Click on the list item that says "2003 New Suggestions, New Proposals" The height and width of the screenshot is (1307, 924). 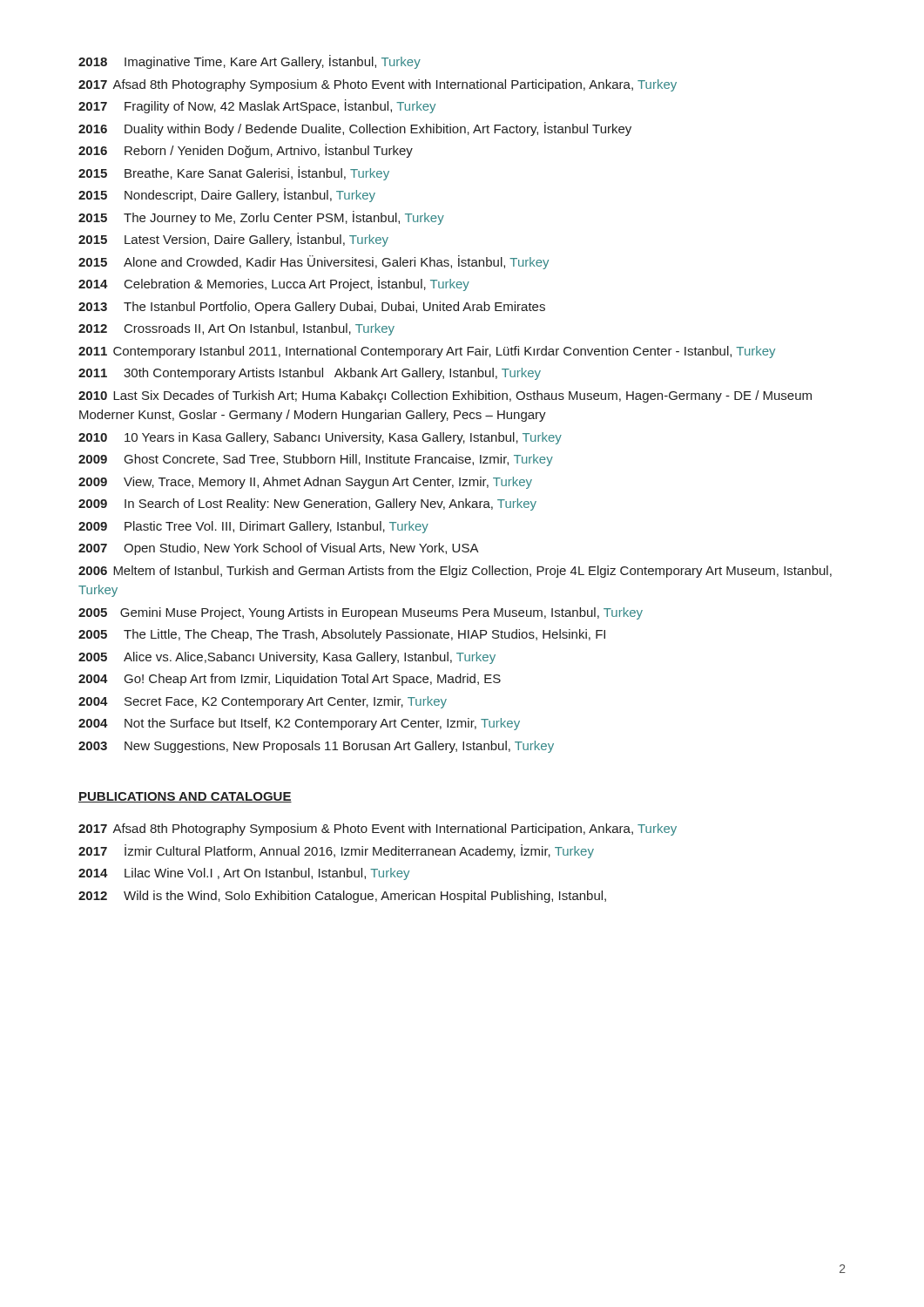[x=462, y=746]
